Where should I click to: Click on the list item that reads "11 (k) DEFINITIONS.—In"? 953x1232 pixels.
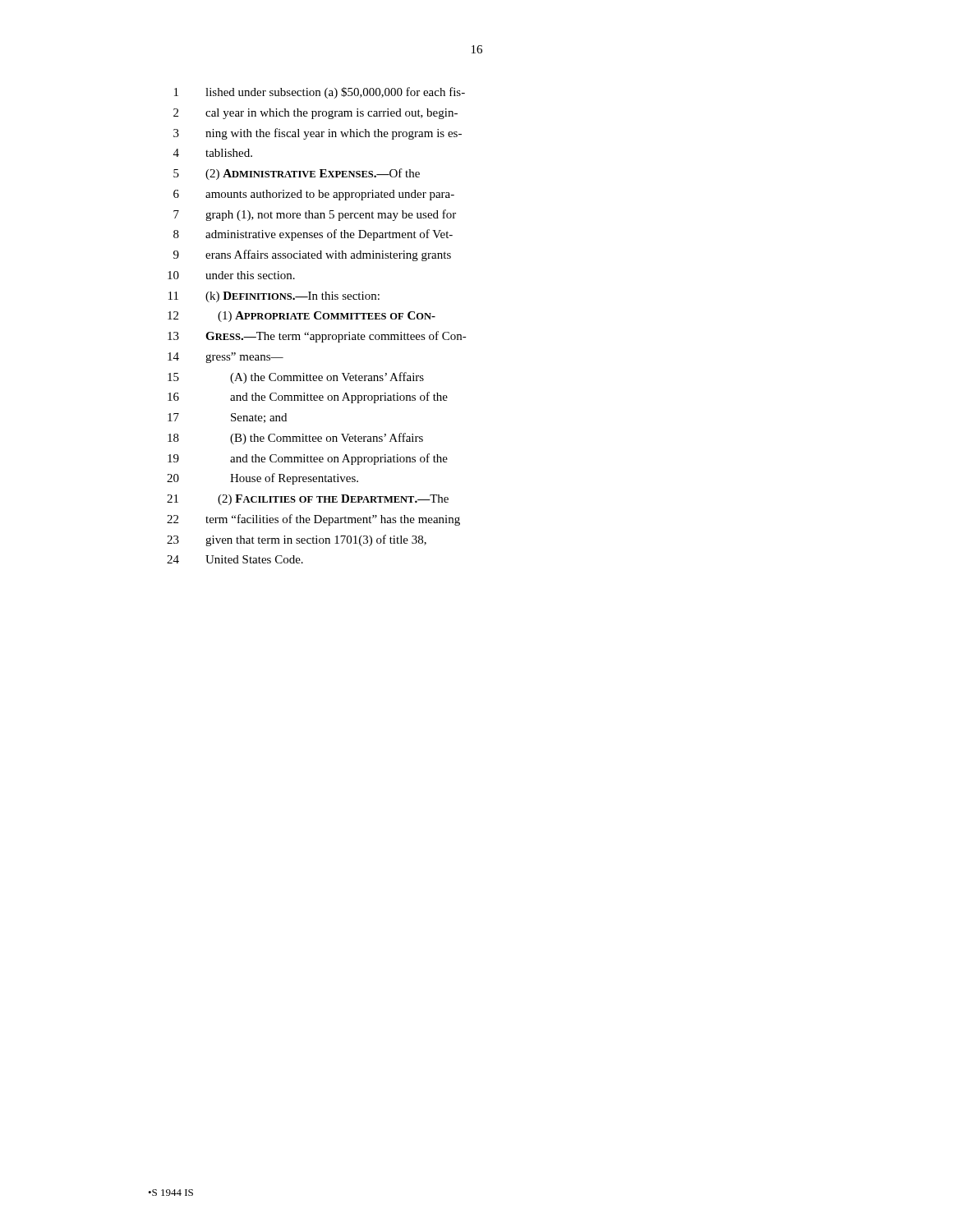click(x=274, y=297)
